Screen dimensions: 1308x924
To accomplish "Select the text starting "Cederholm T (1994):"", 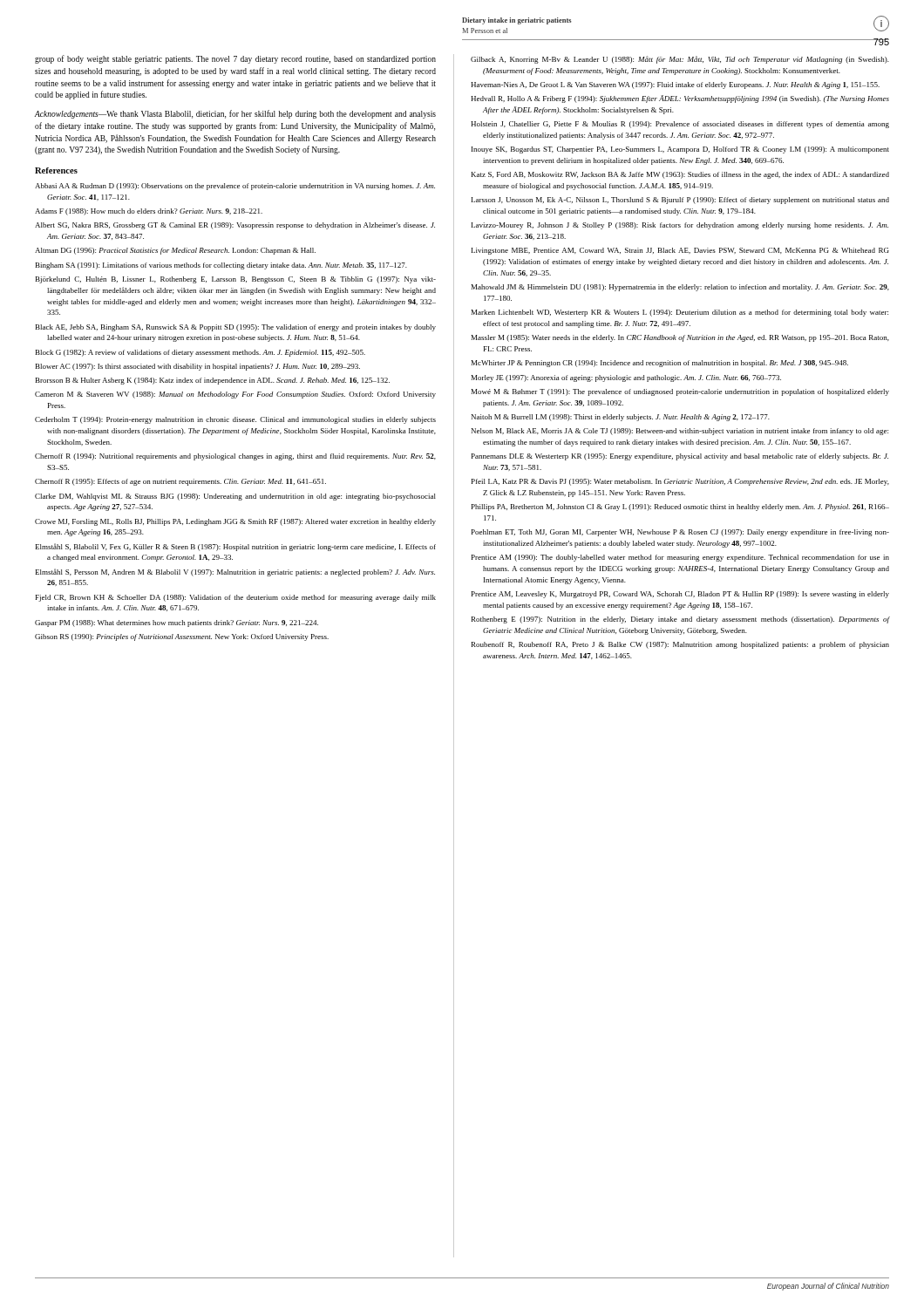I will [235, 431].
